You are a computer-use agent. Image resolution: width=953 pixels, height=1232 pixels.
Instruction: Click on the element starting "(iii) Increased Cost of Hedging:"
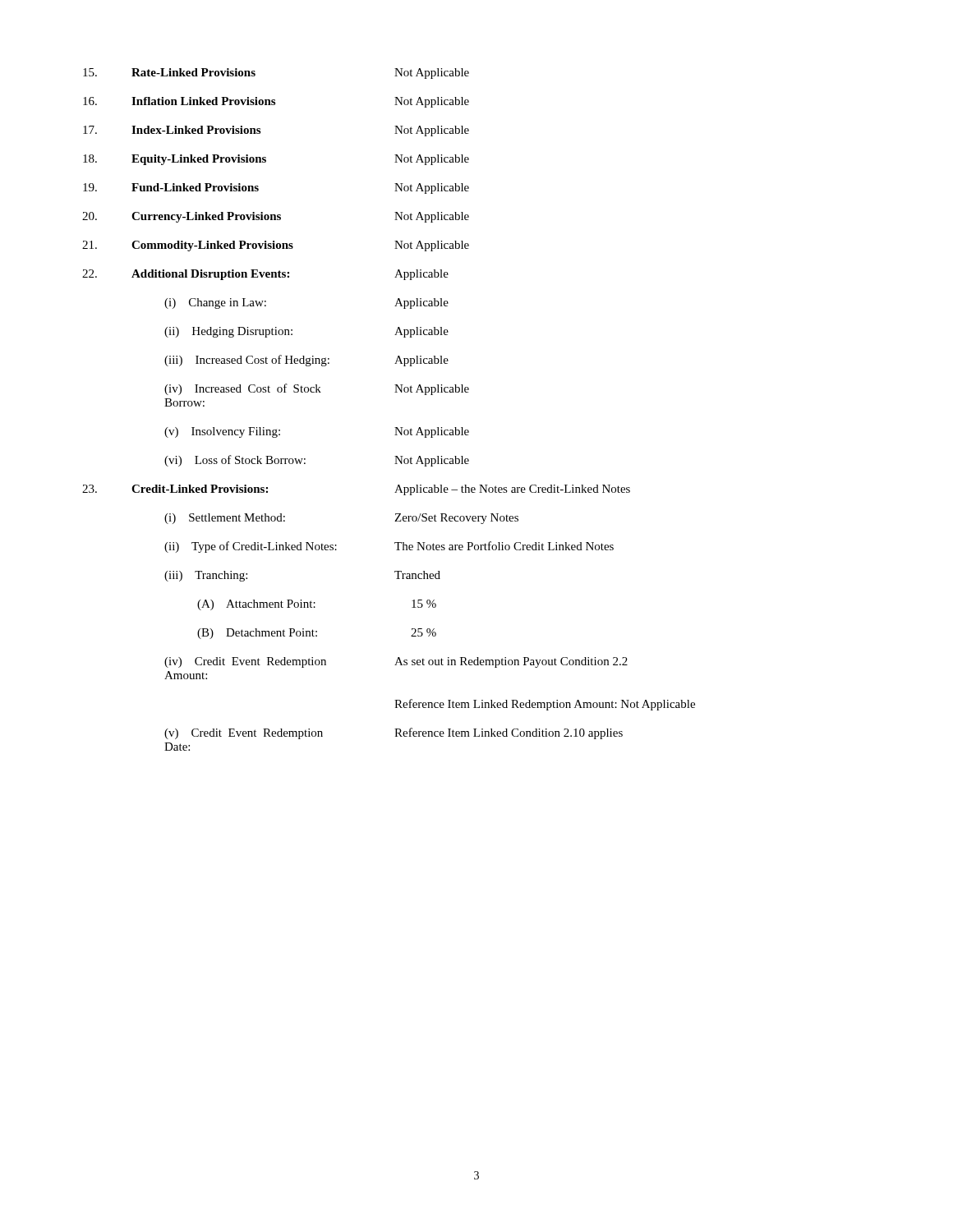tap(306, 361)
